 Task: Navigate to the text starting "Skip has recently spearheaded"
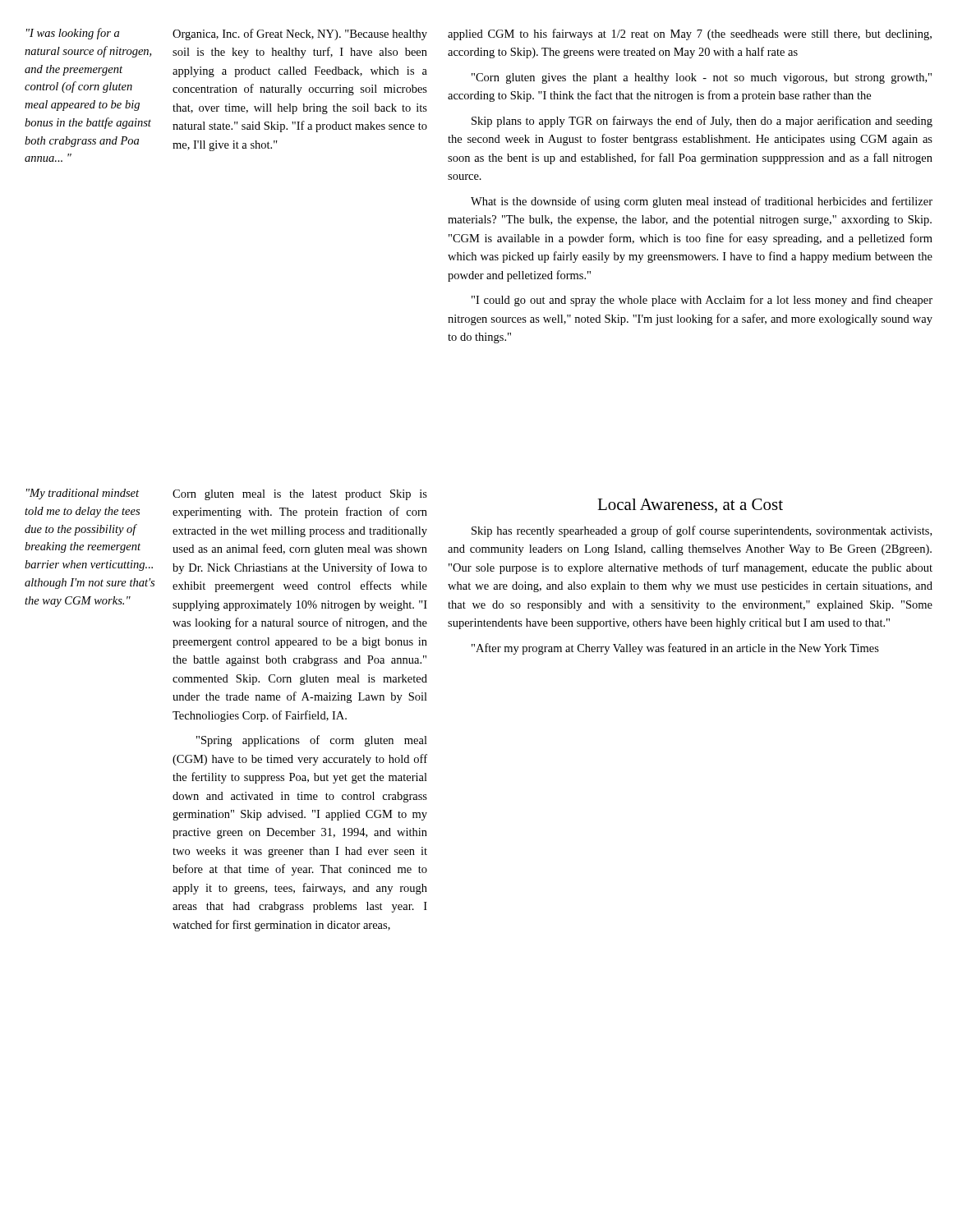(690, 589)
